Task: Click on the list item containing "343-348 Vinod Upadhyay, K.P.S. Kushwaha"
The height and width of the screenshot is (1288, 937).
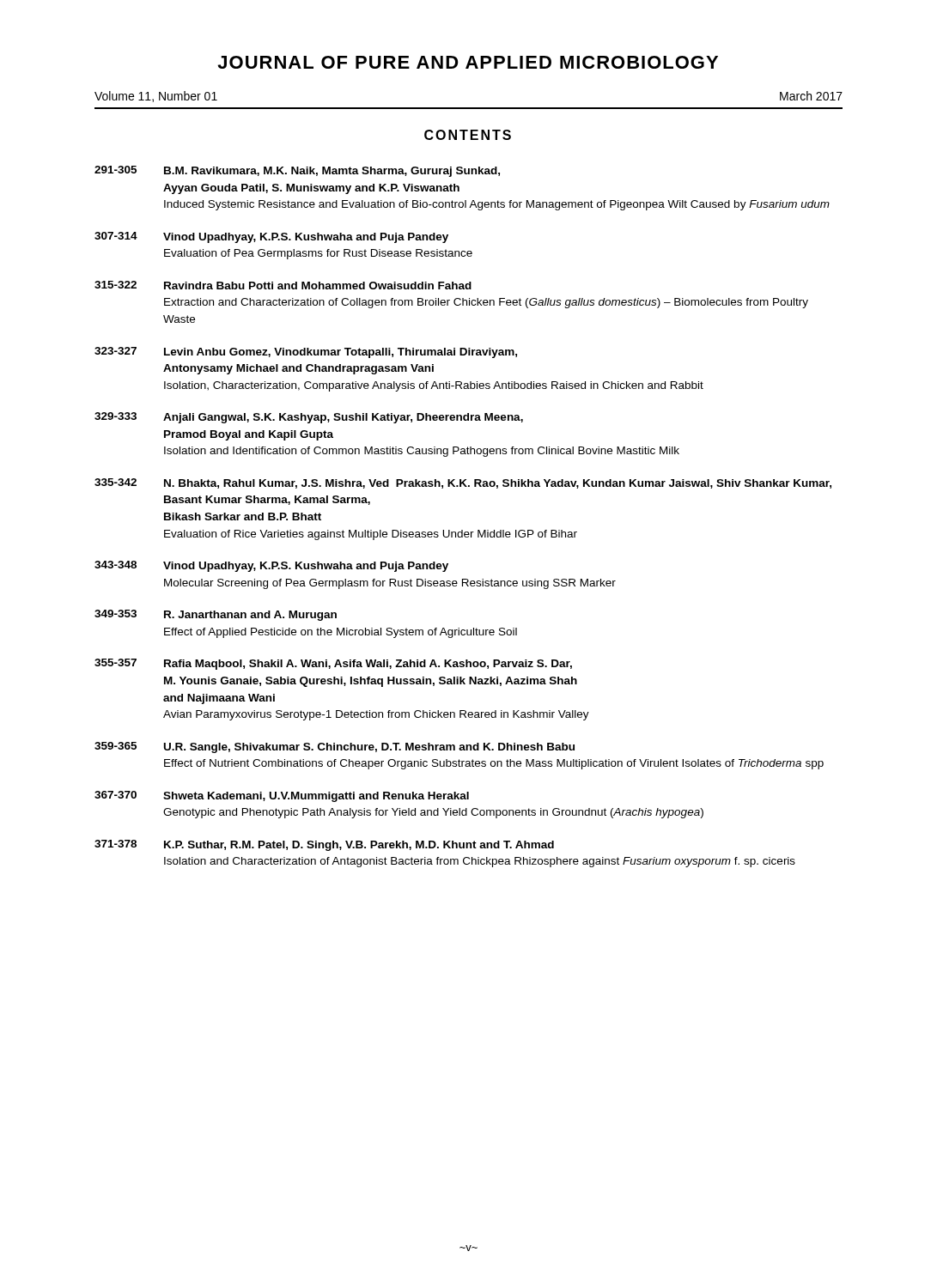Action: 468,574
